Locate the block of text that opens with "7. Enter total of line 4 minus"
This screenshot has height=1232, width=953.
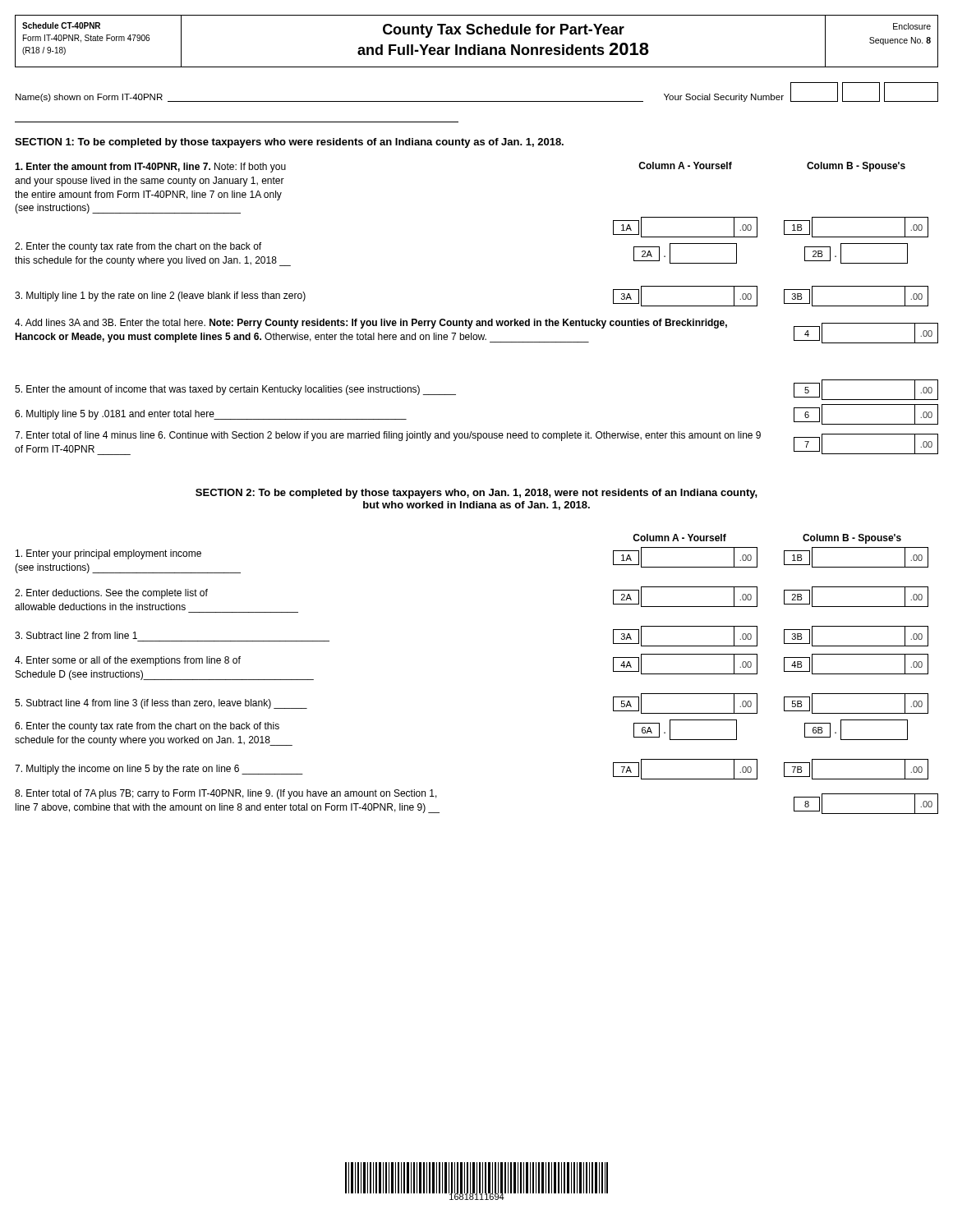point(476,443)
